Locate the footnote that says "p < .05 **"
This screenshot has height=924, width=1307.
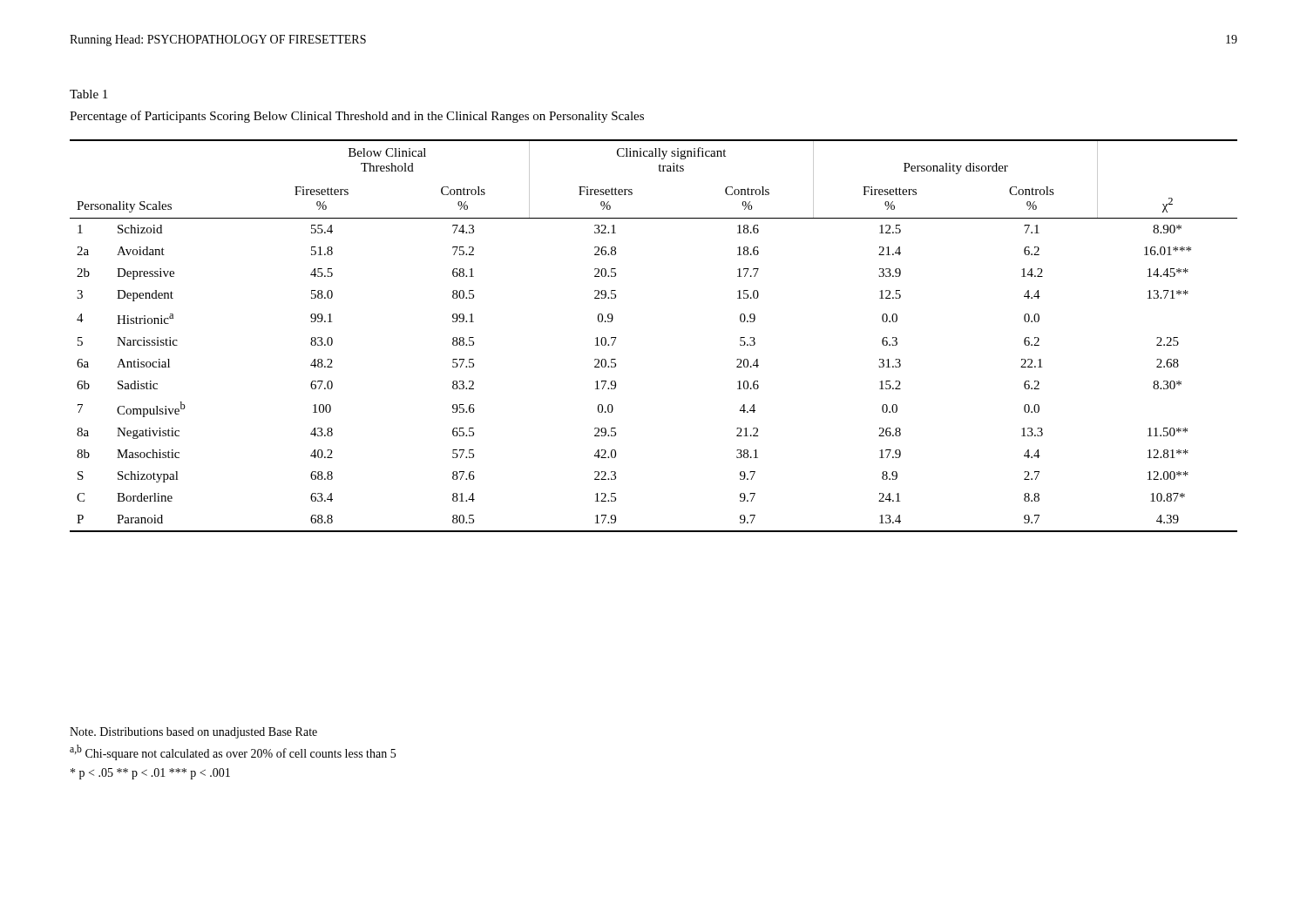click(x=150, y=773)
